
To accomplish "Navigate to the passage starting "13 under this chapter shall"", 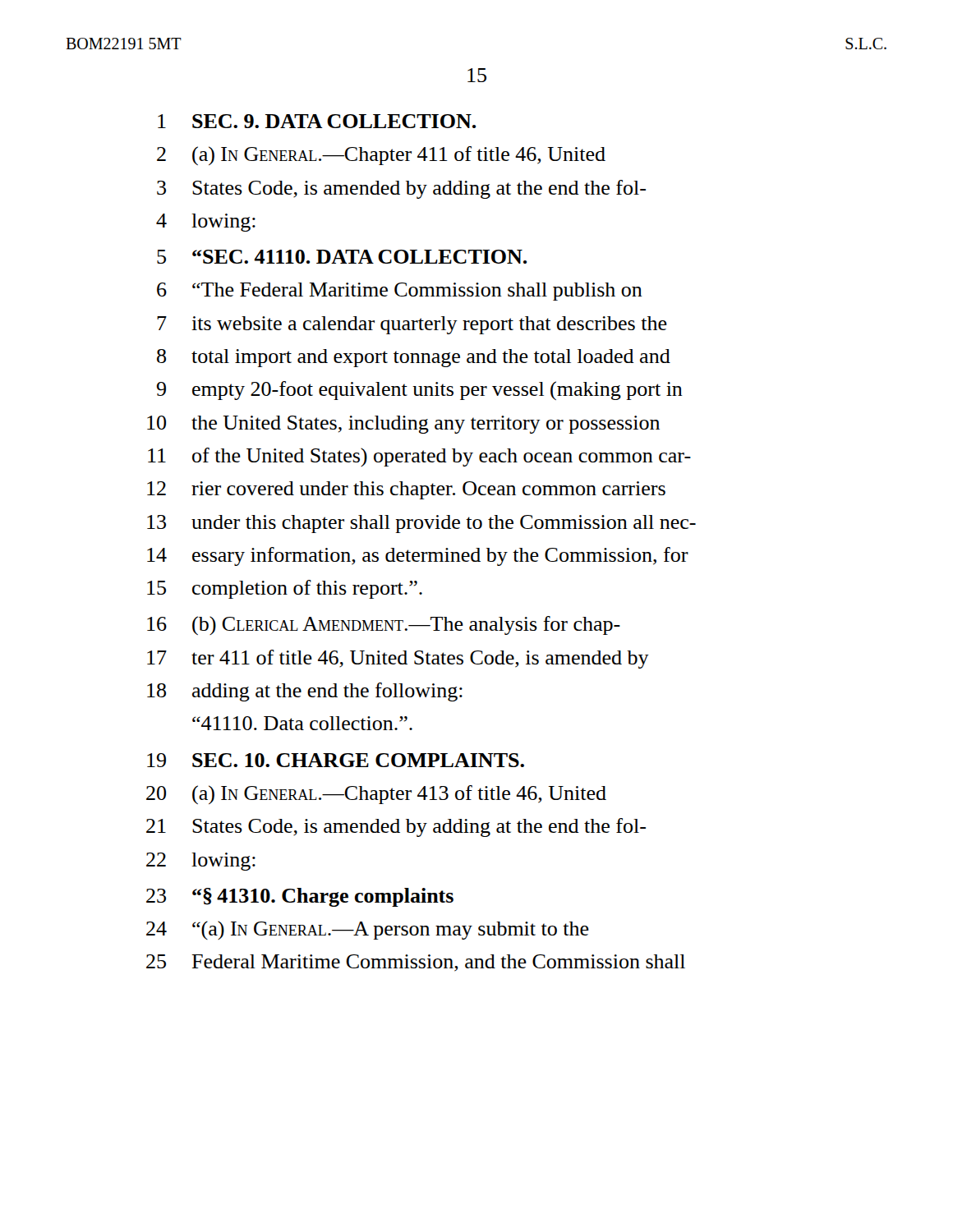I will coord(412,522).
